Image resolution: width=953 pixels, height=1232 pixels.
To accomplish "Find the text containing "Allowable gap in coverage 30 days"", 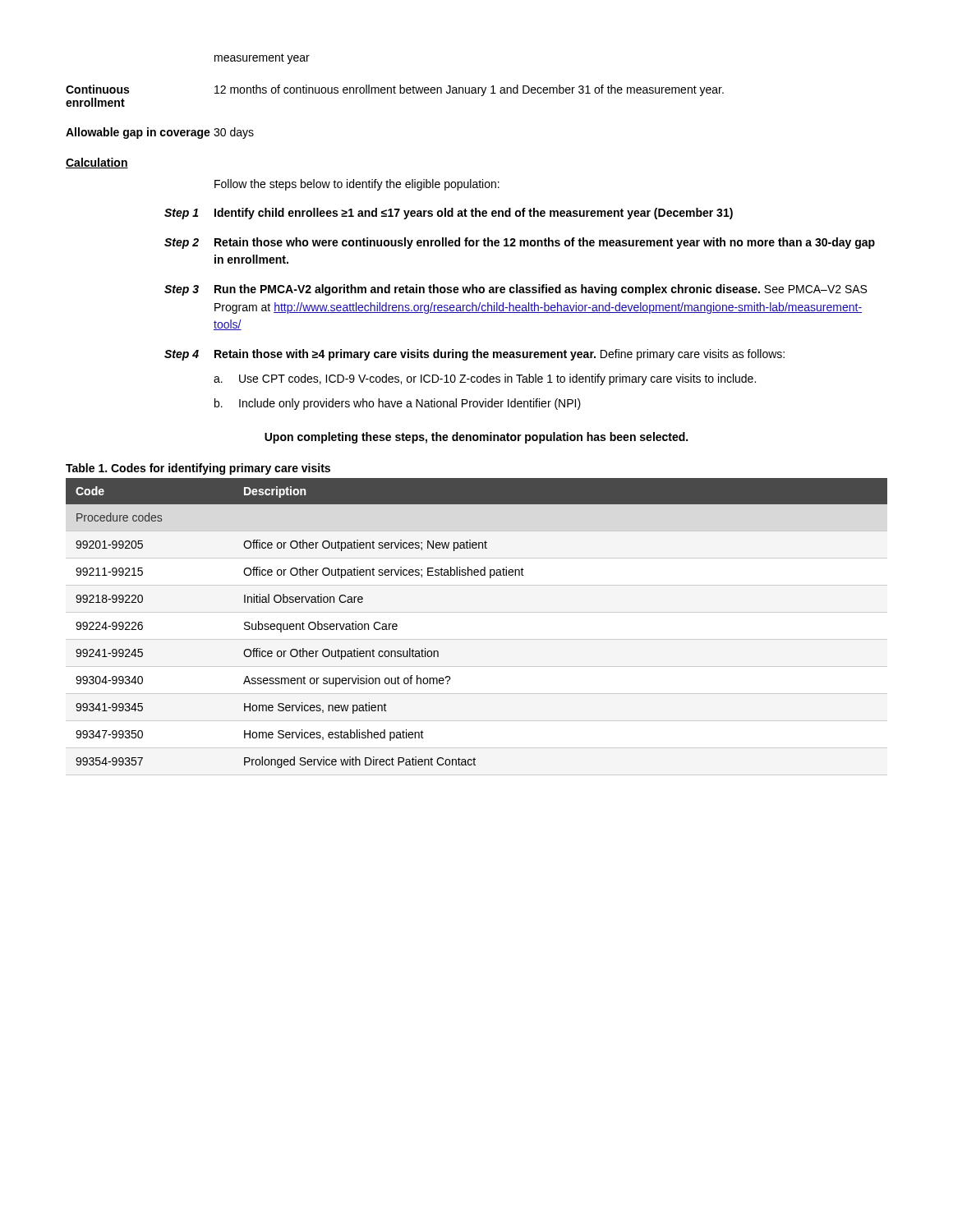I will point(160,133).
